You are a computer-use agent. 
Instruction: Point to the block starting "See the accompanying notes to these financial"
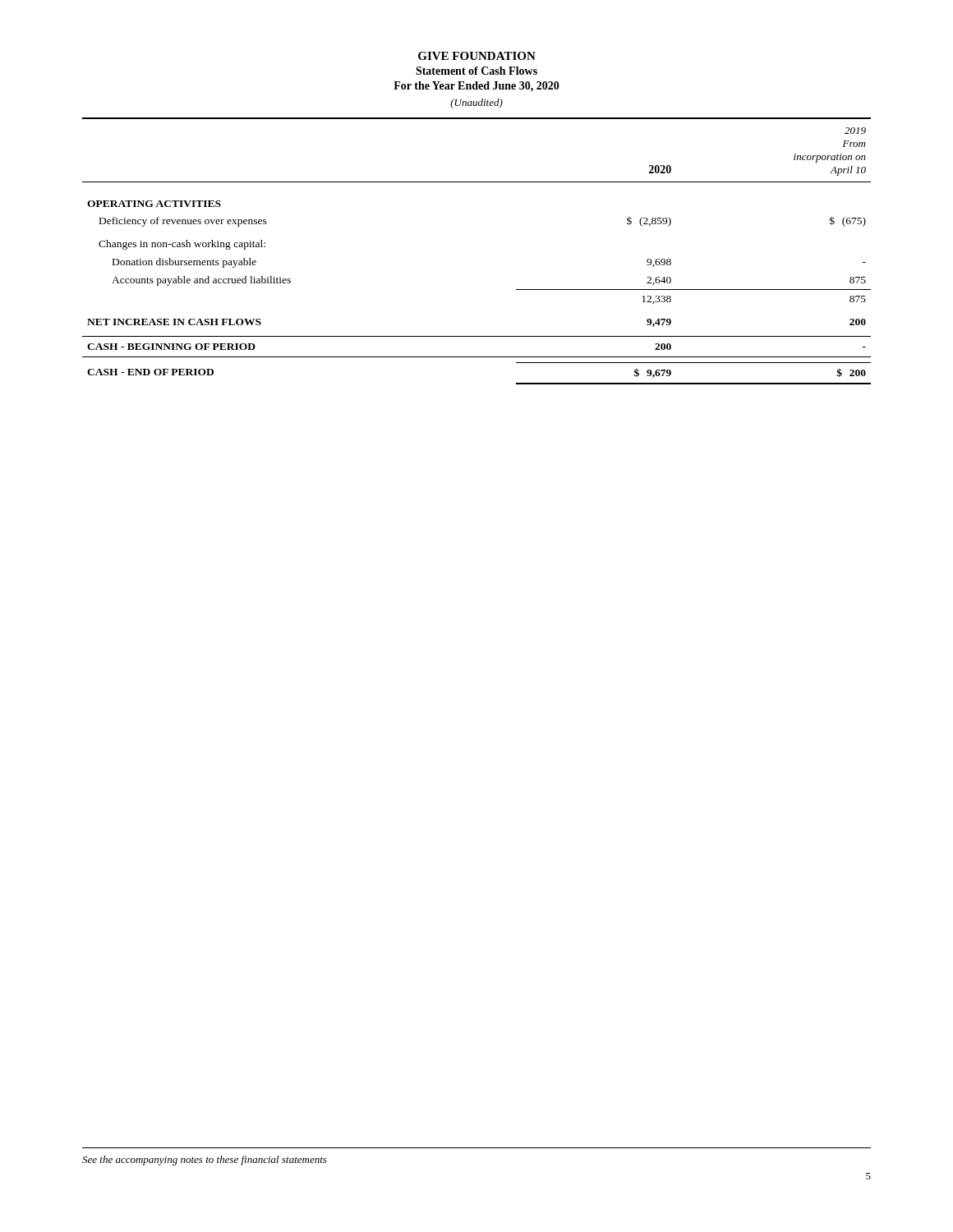pos(205,1159)
